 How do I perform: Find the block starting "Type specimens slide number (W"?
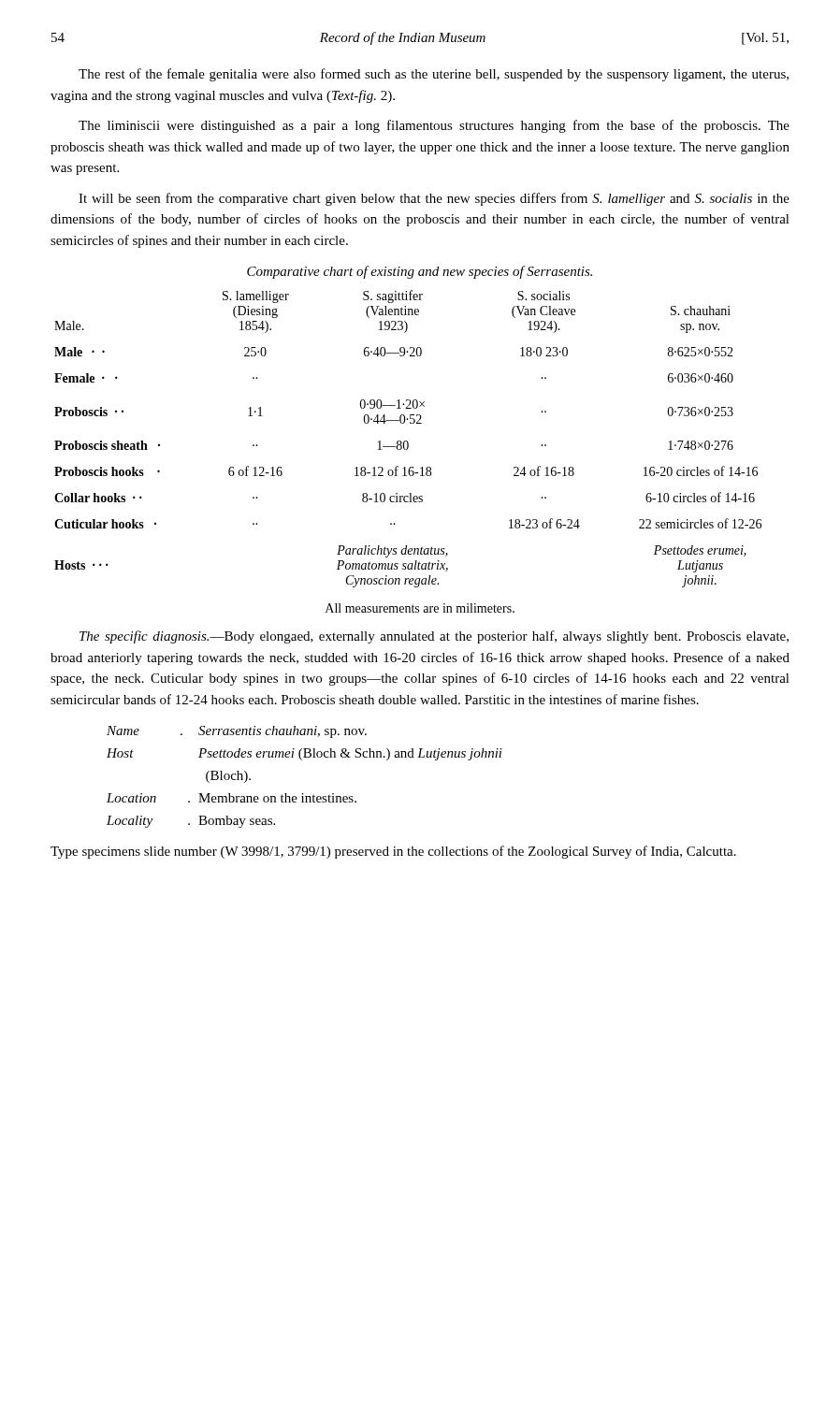[x=394, y=851]
